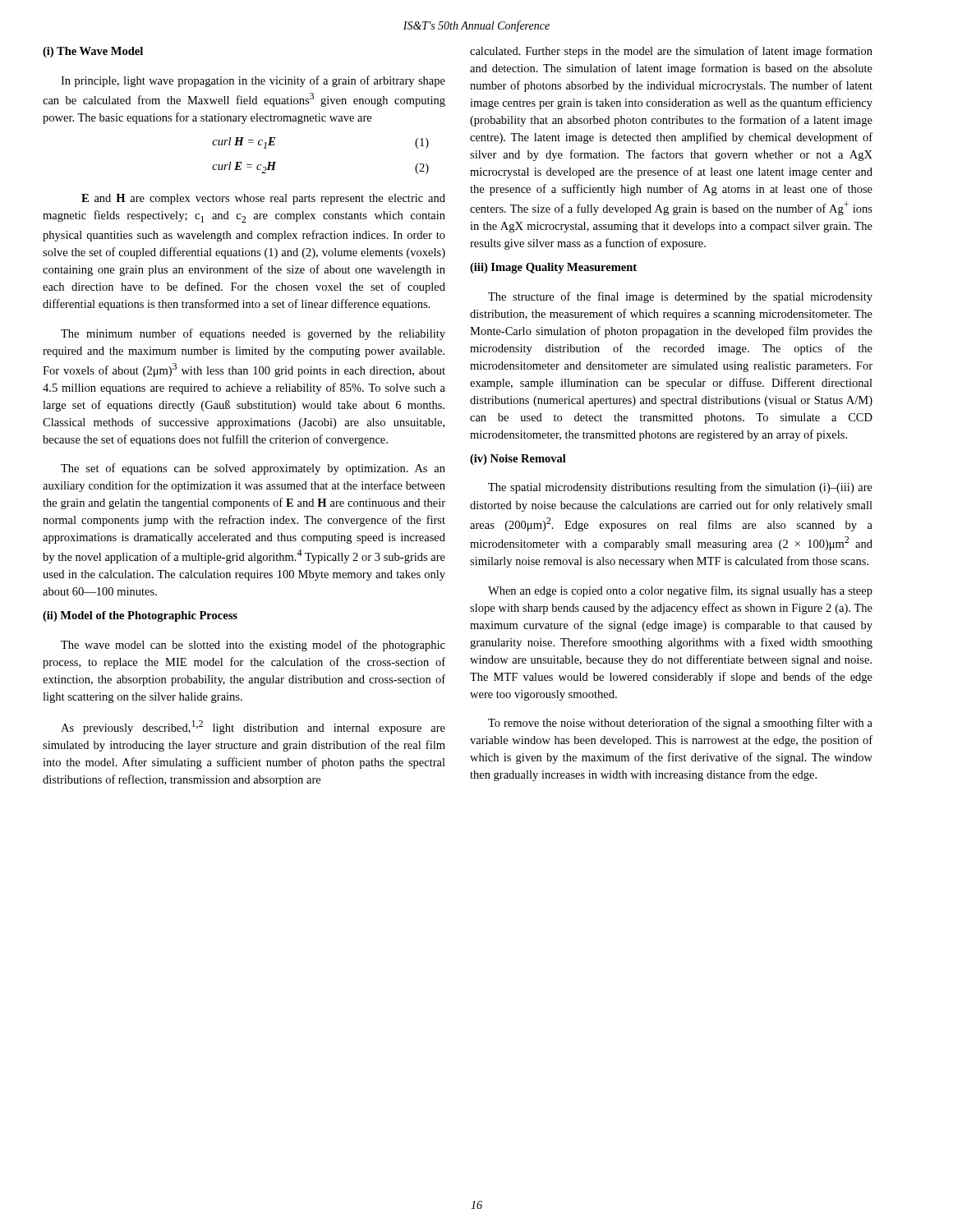The width and height of the screenshot is (953, 1232).
Task: Find the block starting "(i) The Wave Model"
Action: (x=93, y=51)
